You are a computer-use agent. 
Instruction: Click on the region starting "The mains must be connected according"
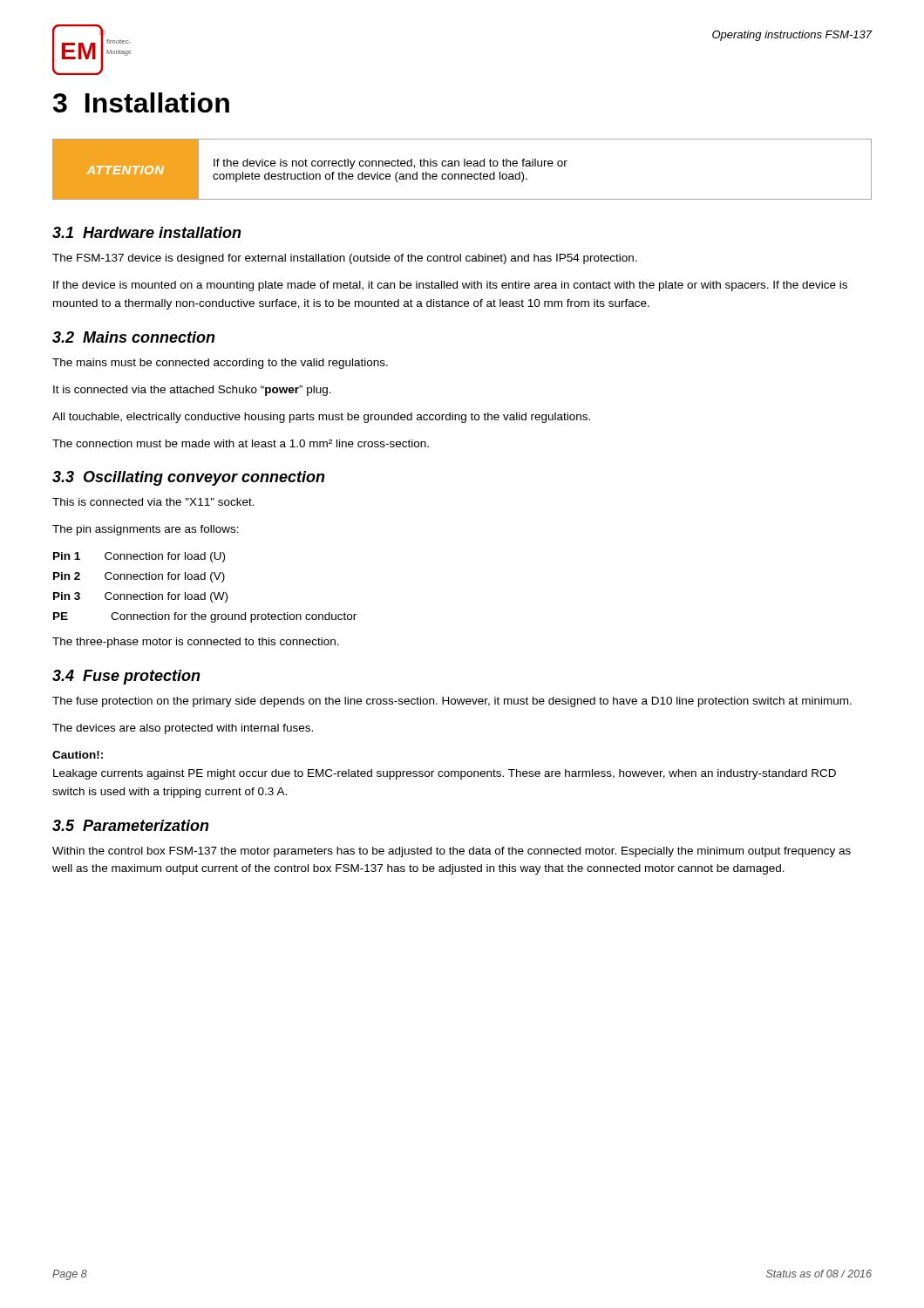pos(220,362)
